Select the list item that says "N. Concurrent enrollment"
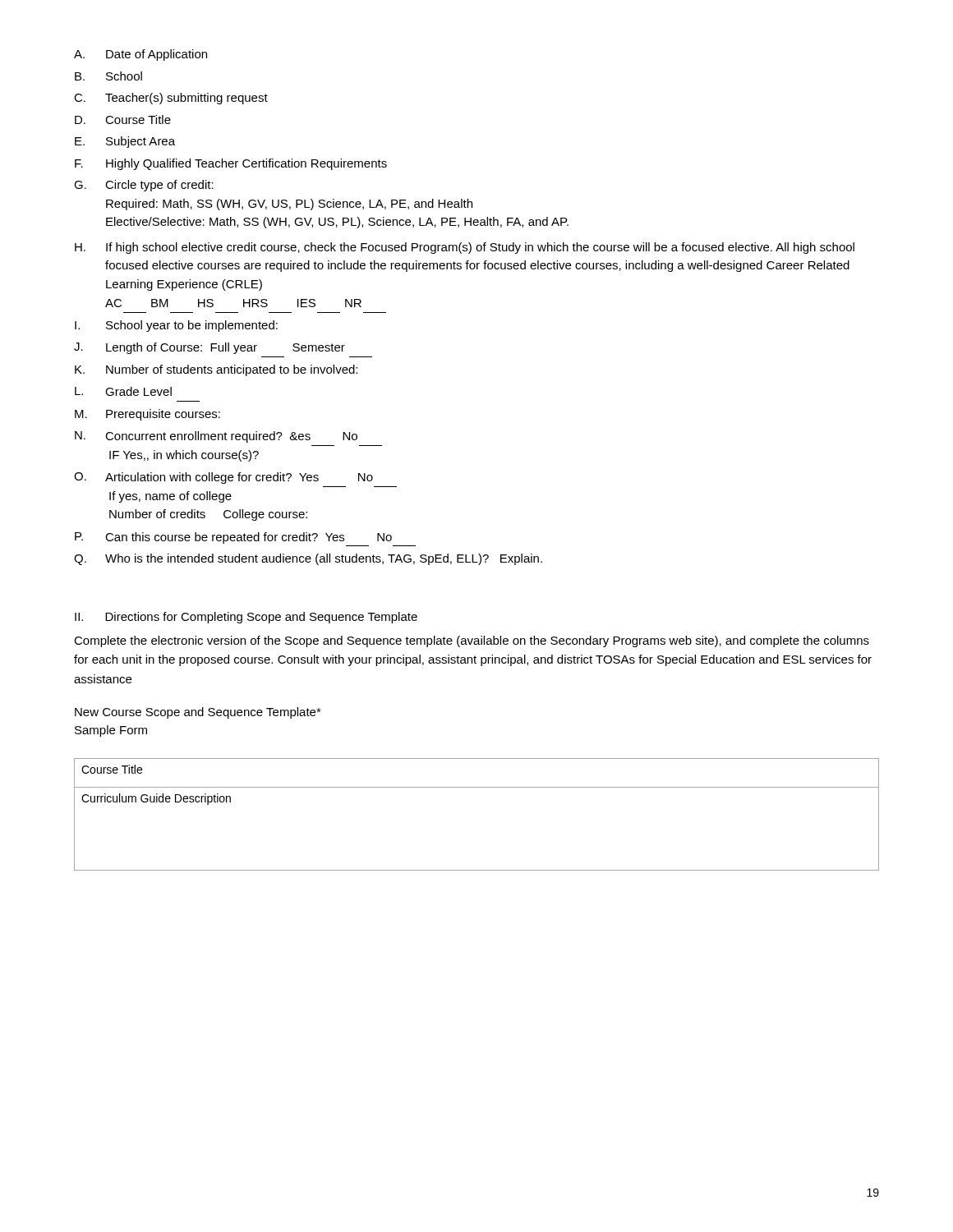This screenshot has width=953, height=1232. point(216,437)
